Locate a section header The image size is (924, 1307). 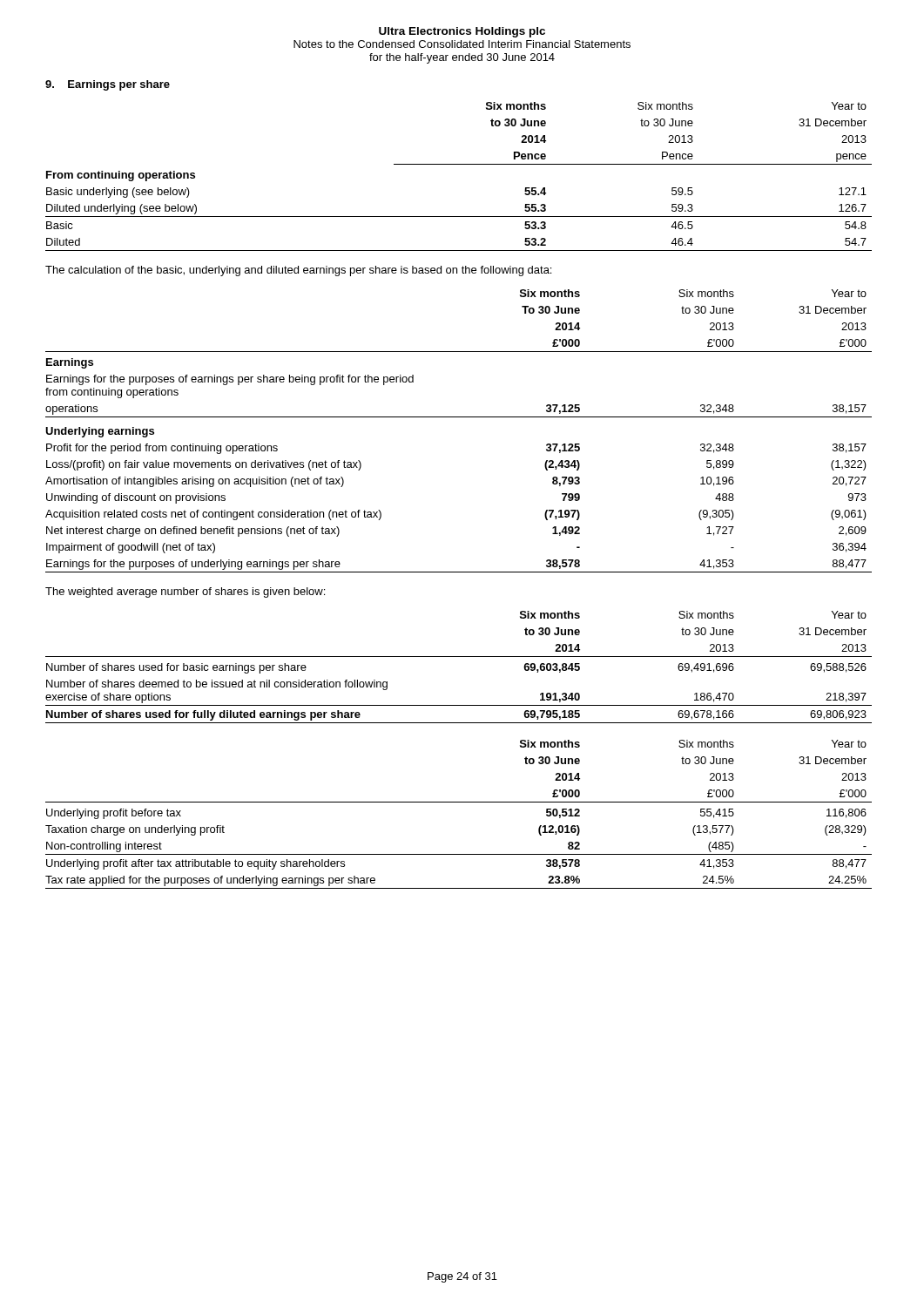[x=108, y=84]
